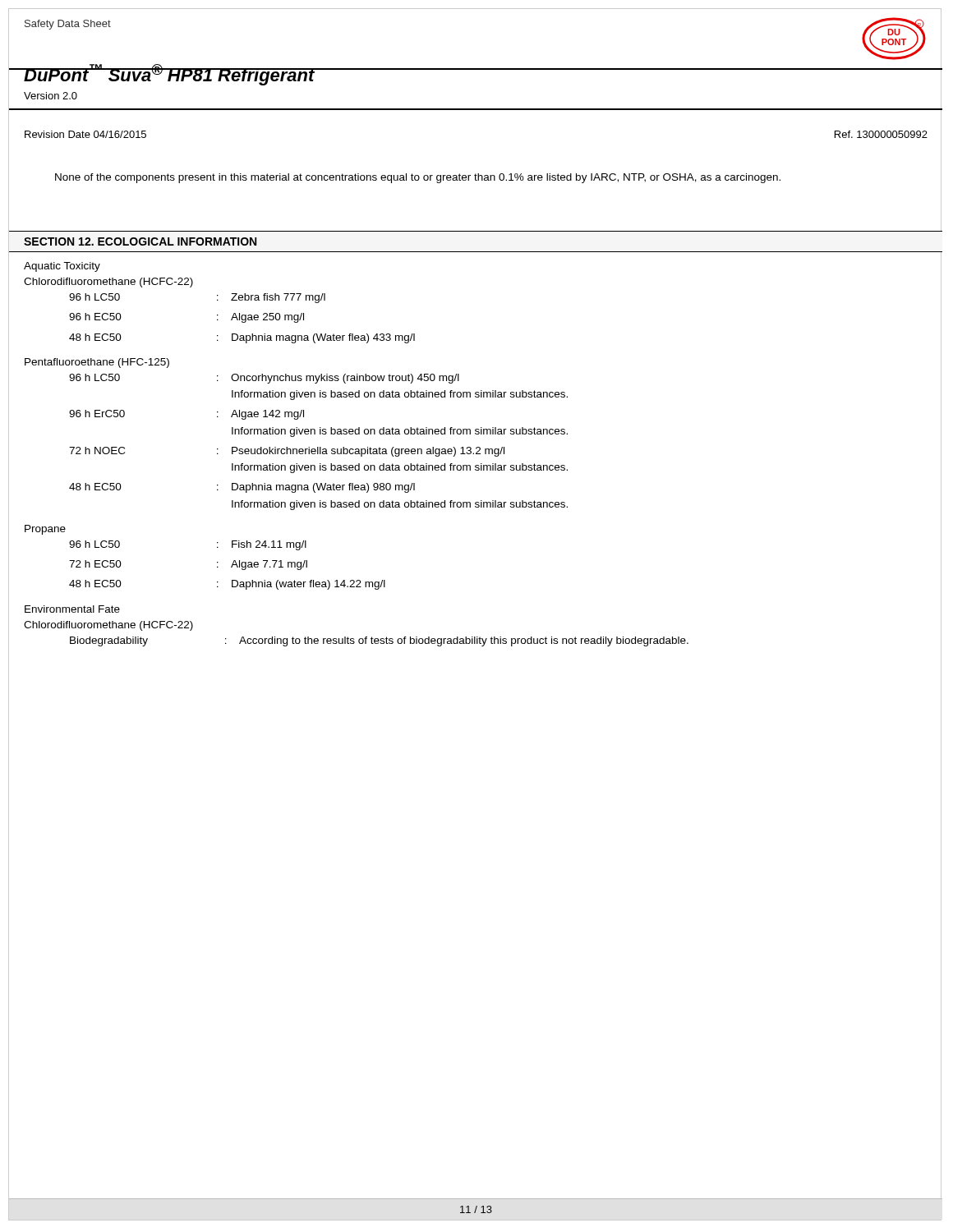Navigate to the region starting "96 h EC50 :"
953x1232 pixels.
point(101,317)
